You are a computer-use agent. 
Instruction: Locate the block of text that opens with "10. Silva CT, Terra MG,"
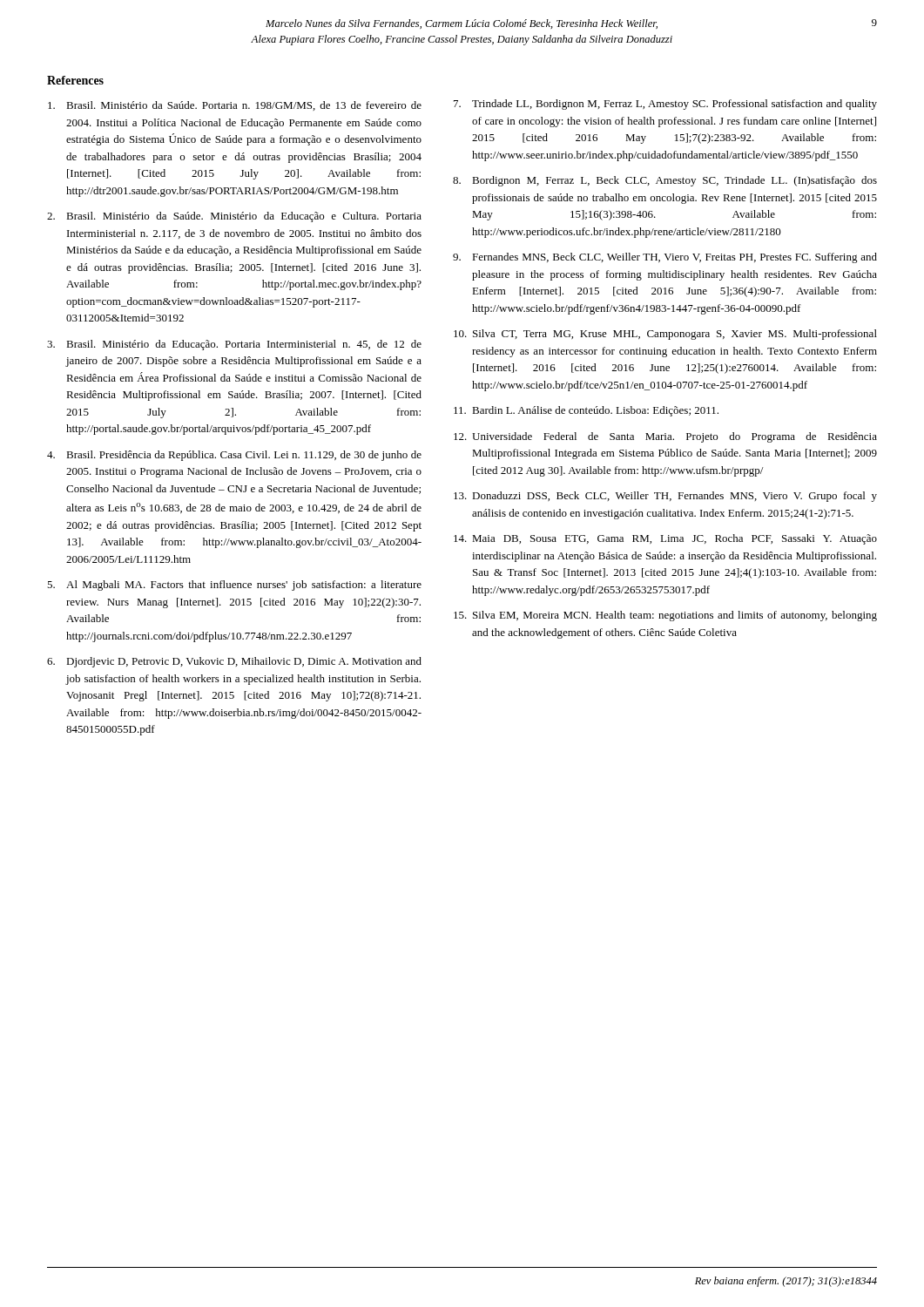(x=665, y=359)
